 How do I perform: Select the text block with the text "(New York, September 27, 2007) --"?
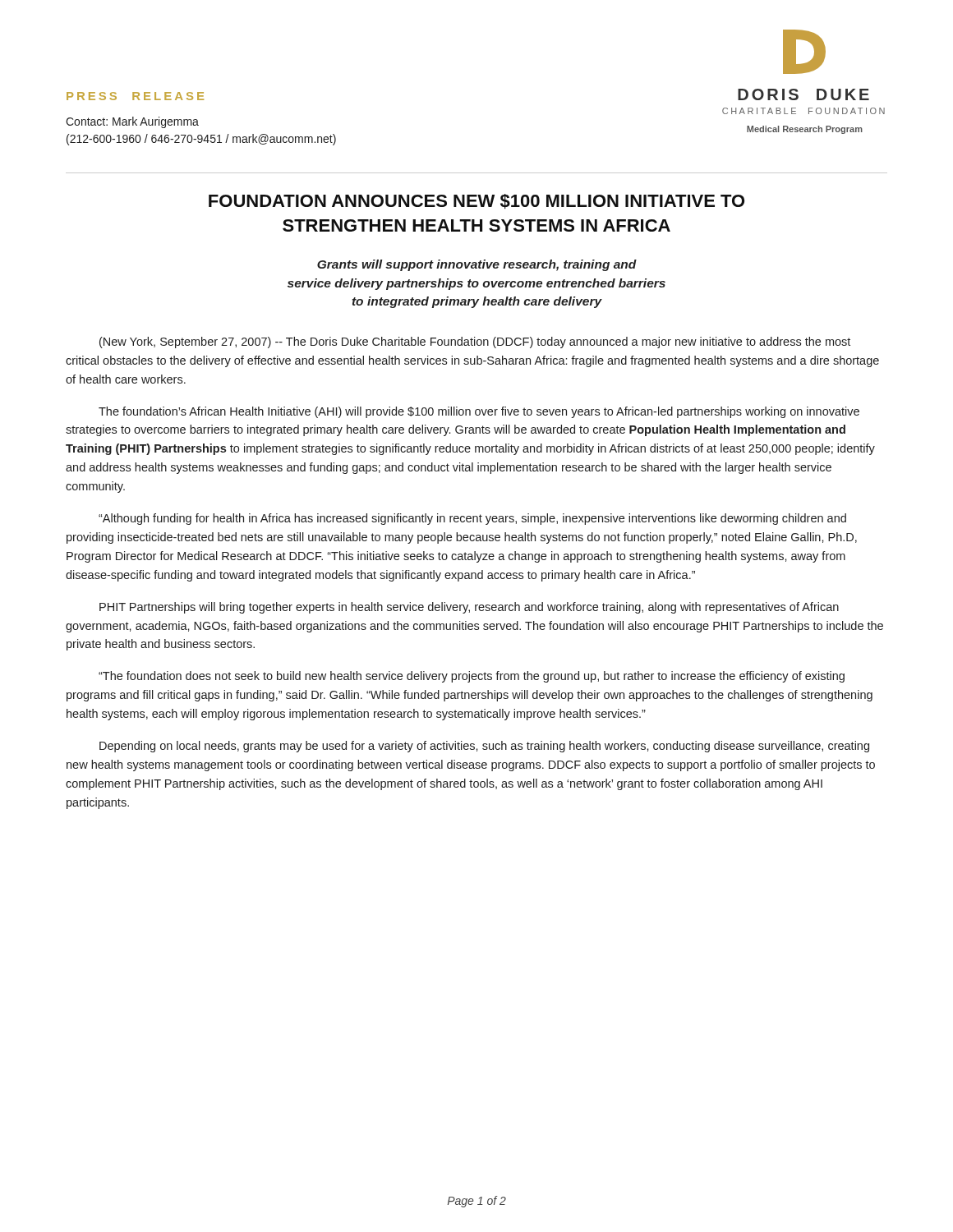click(473, 360)
